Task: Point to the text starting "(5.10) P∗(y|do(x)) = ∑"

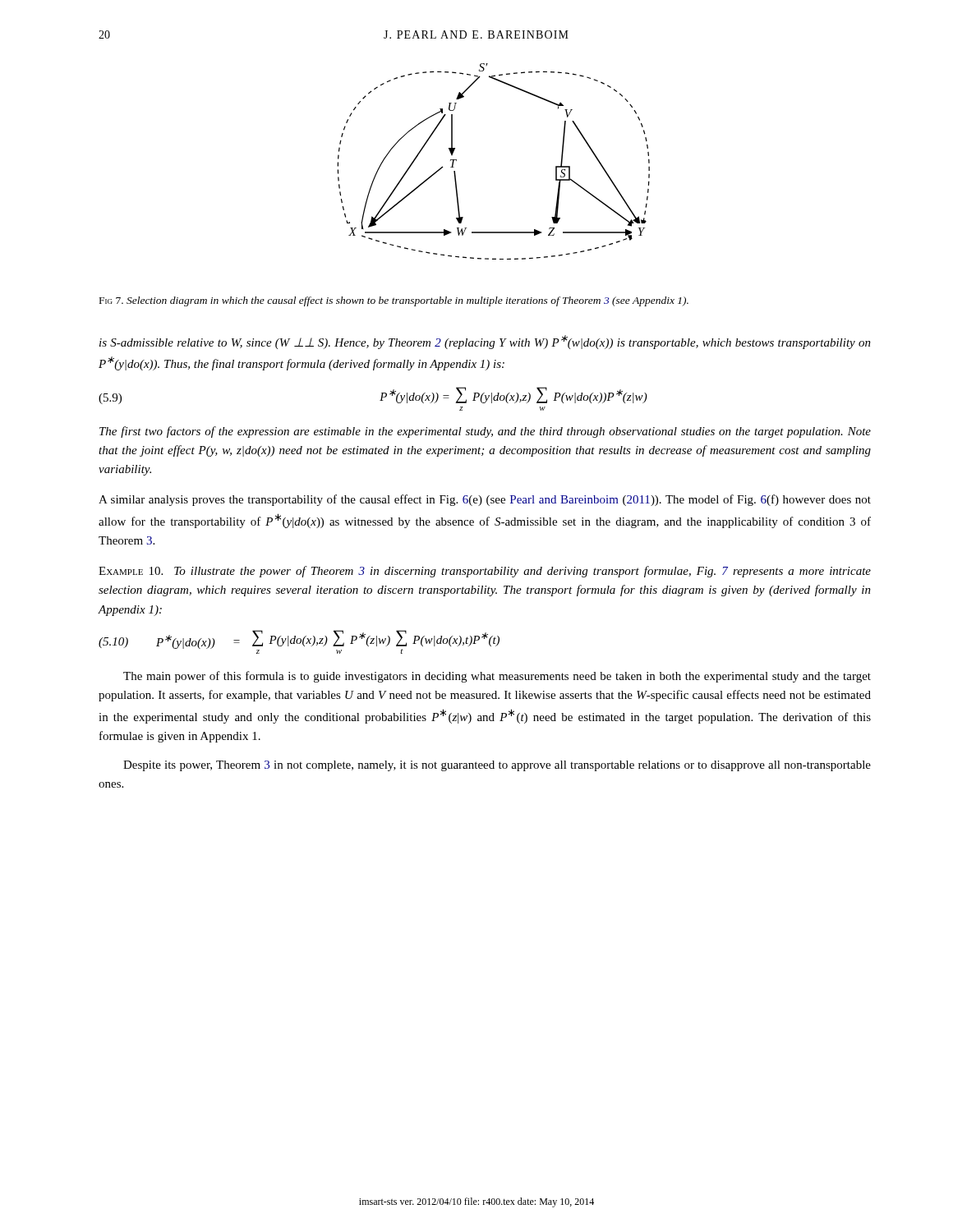Action: click(x=299, y=641)
